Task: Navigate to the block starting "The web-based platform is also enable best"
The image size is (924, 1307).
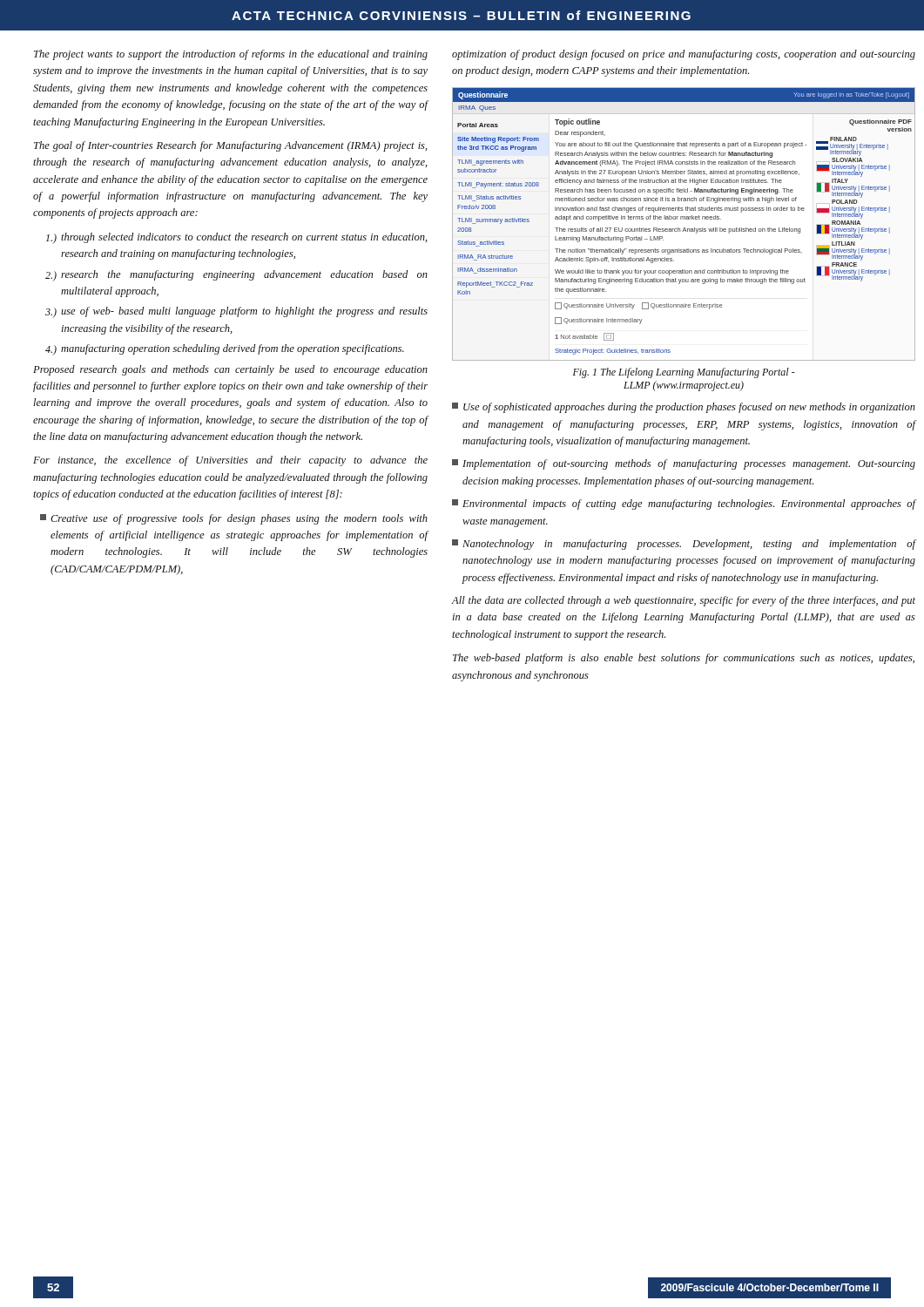Action: pos(684,666)
